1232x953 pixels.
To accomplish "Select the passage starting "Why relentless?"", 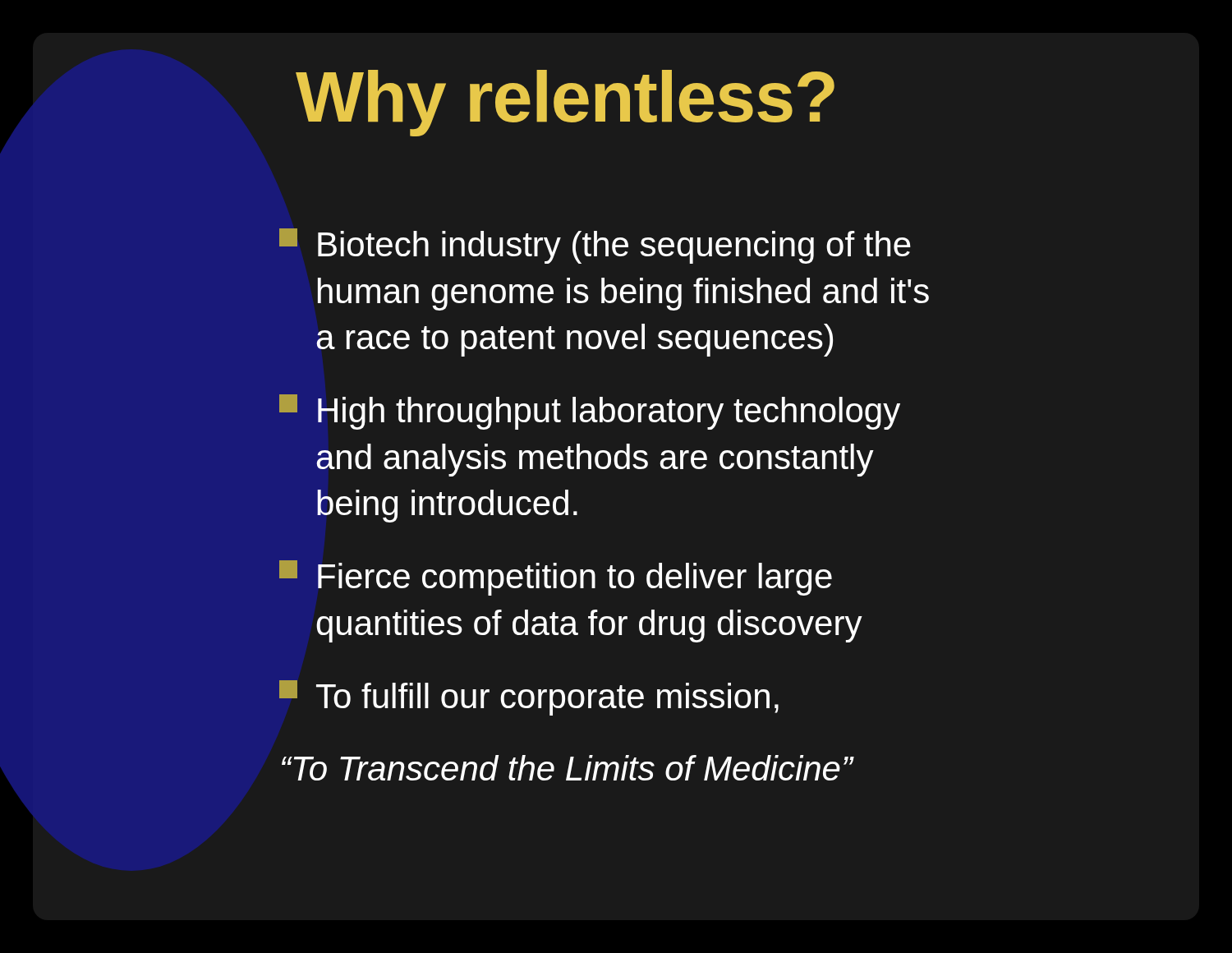I will click(x=567, y=97).
